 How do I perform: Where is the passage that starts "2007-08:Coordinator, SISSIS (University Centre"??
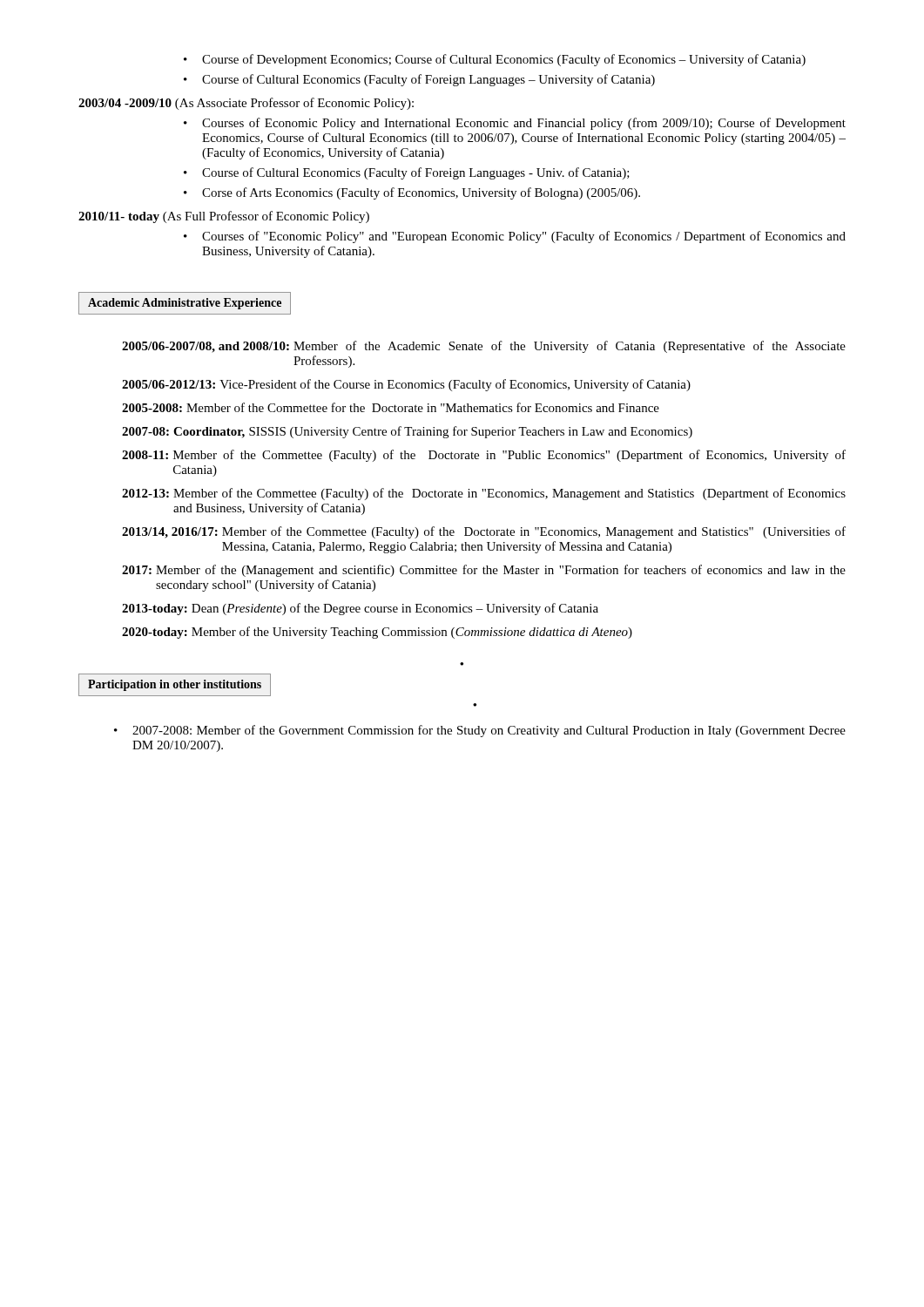tap(407, 432)
